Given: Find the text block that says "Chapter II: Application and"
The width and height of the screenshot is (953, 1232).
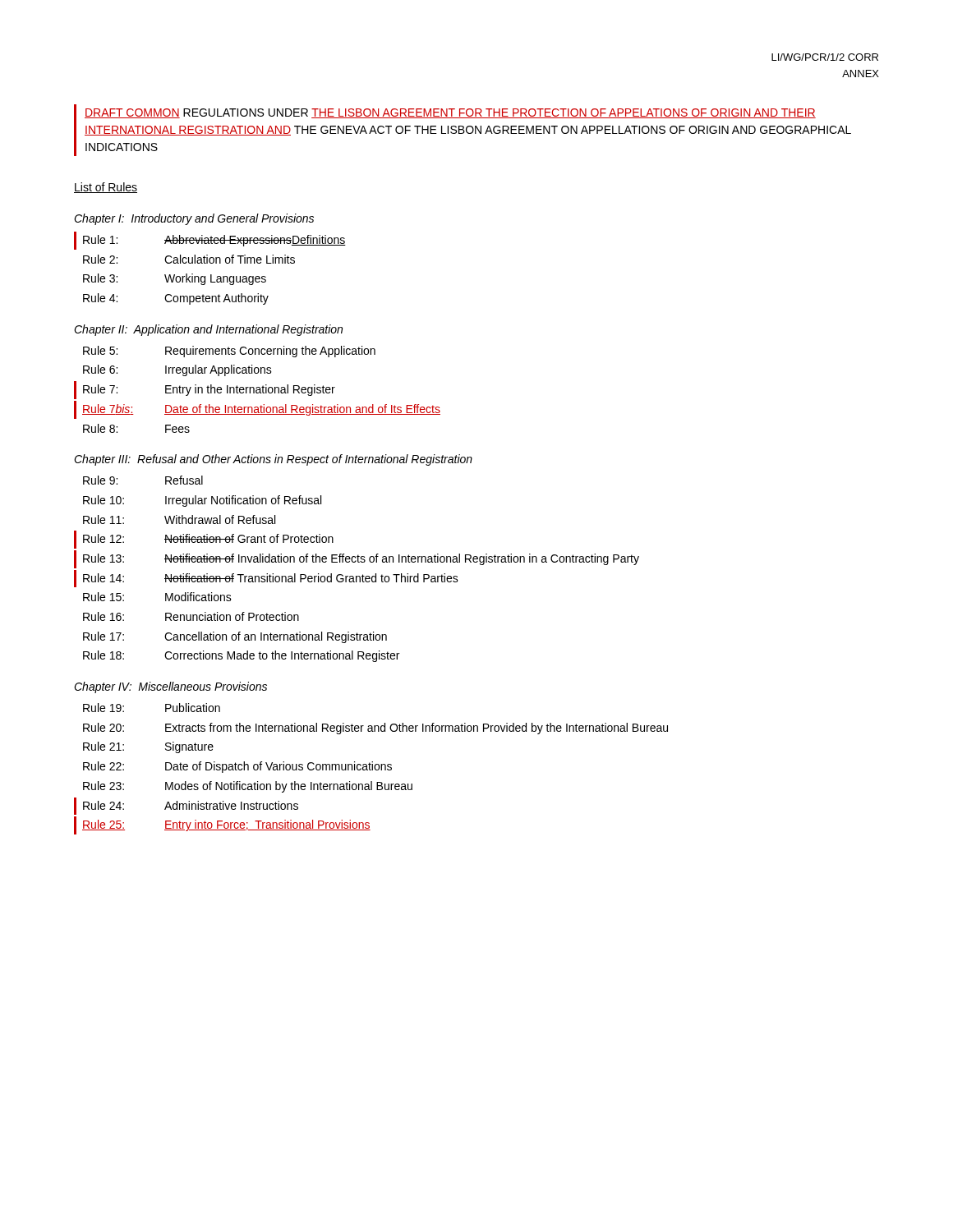Looking at the screenshot, I should pyautogui.click(x=209, y=329).
